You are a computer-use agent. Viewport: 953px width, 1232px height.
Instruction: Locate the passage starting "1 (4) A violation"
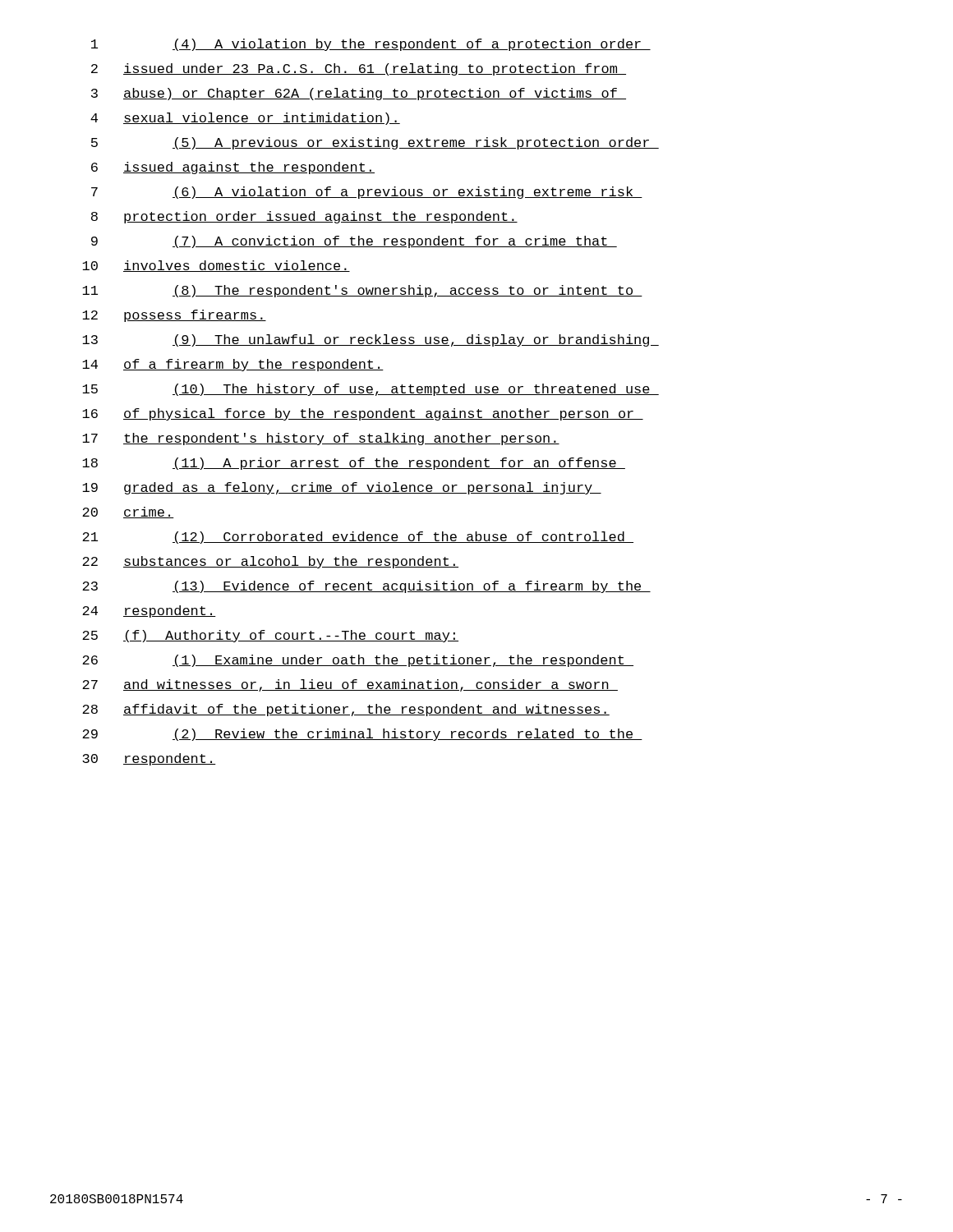coord(476,45)
